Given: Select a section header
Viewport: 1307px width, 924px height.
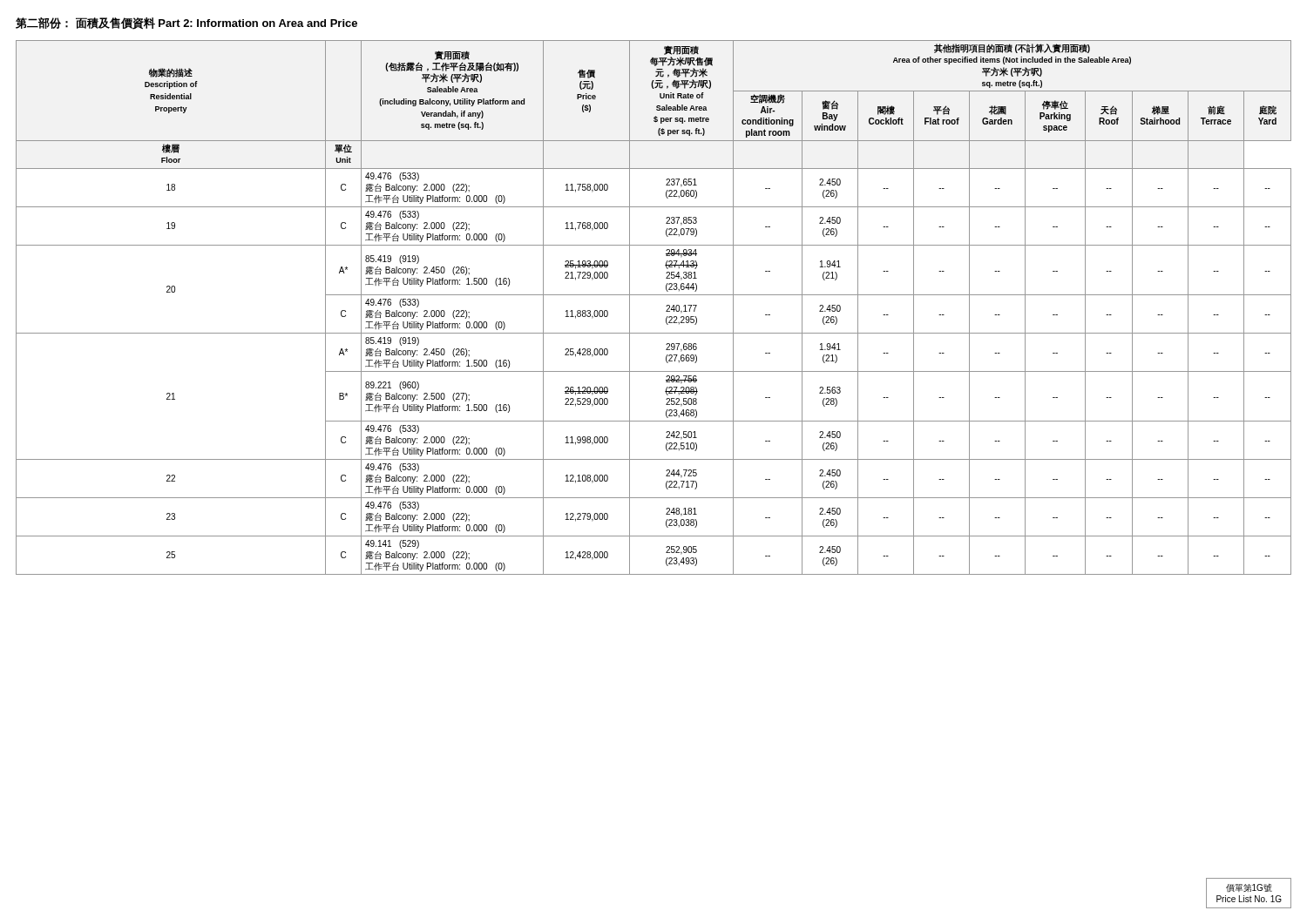Looking at the screenshot, I should [187, 23].
